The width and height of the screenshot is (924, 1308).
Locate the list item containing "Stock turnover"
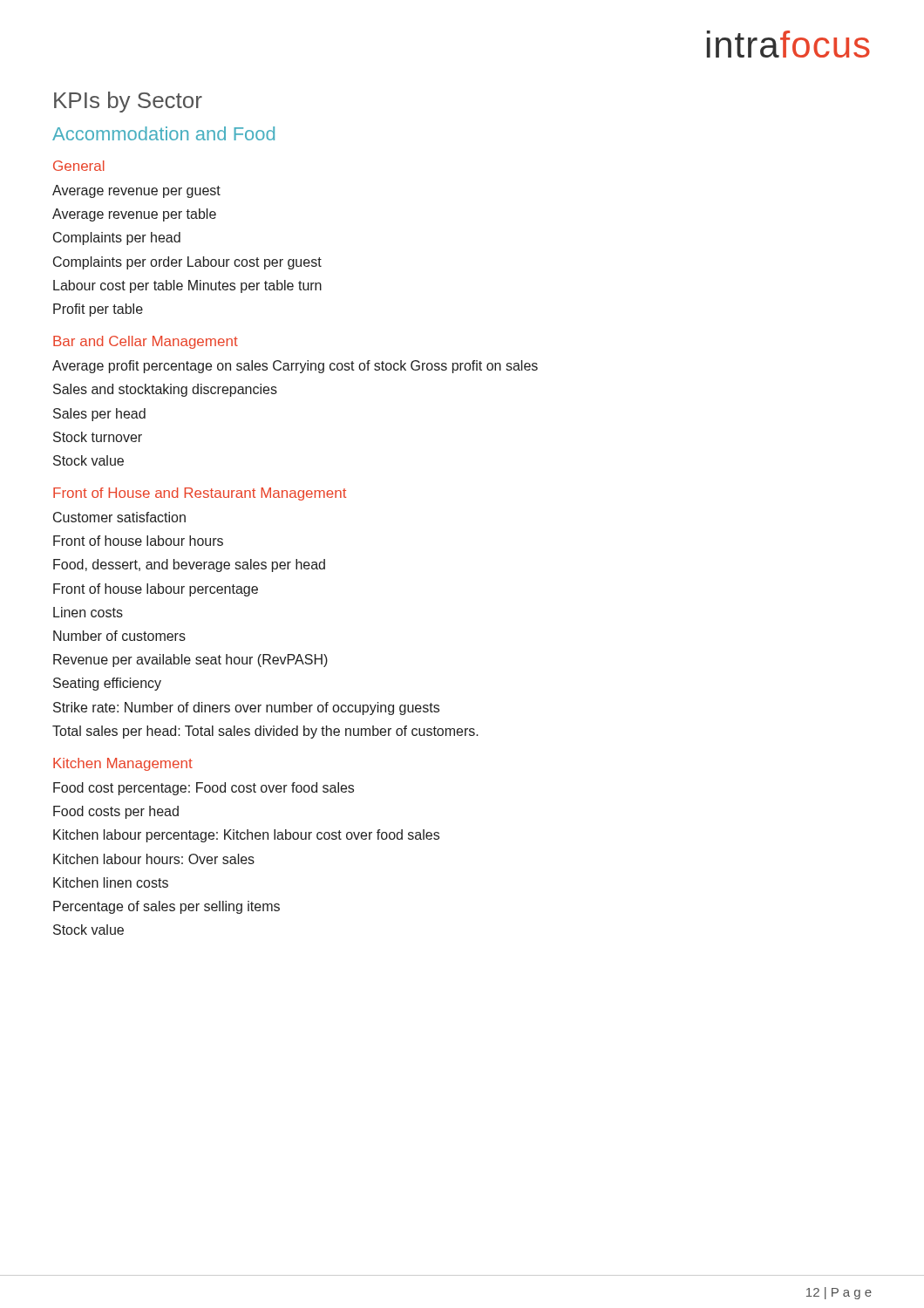(97, 437)
